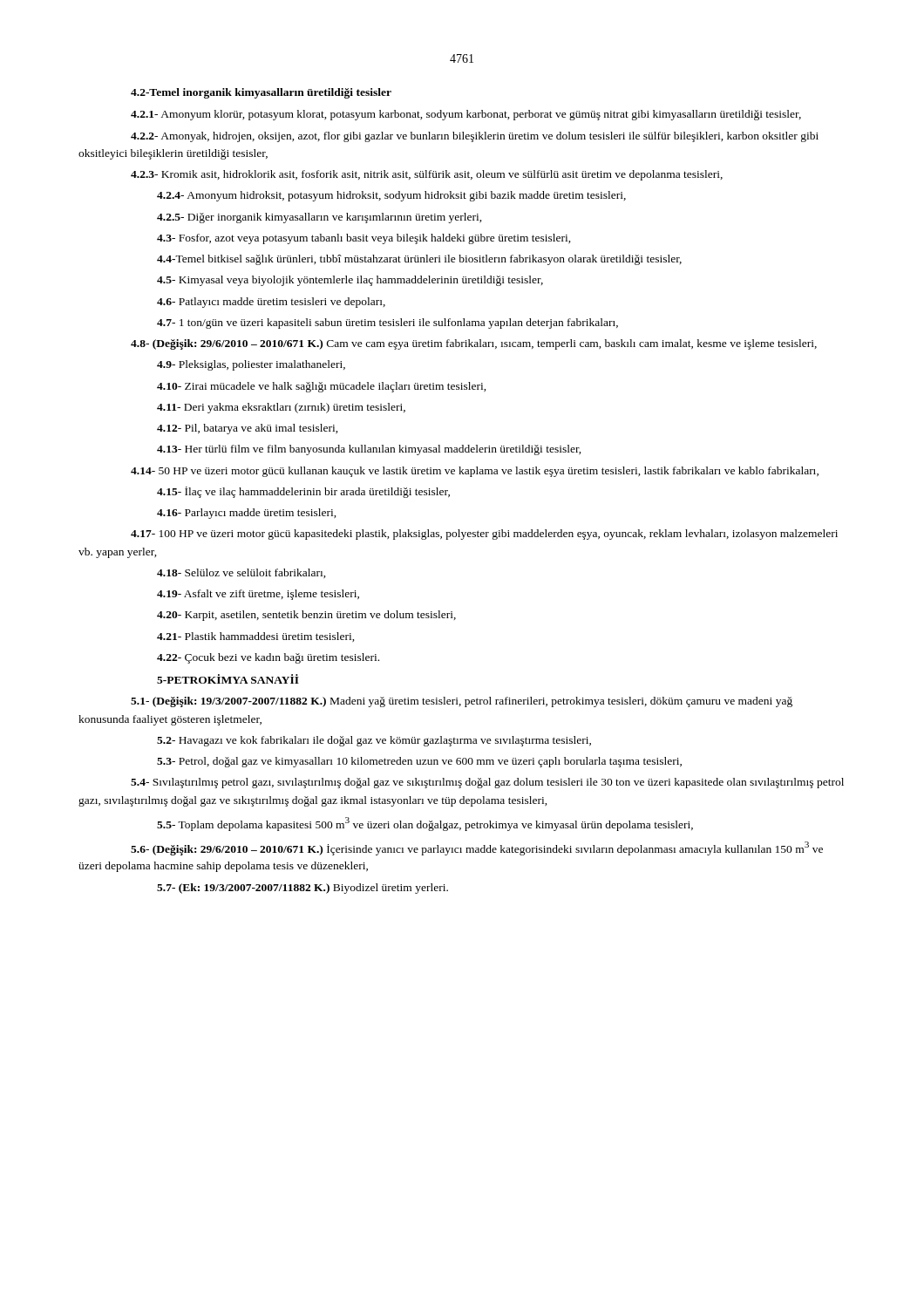Navigate to the block starting "4.14- 50 HP ve üzeri motor gücü kullanan"
The image size is (924, 1308).
tap(475, 470)
